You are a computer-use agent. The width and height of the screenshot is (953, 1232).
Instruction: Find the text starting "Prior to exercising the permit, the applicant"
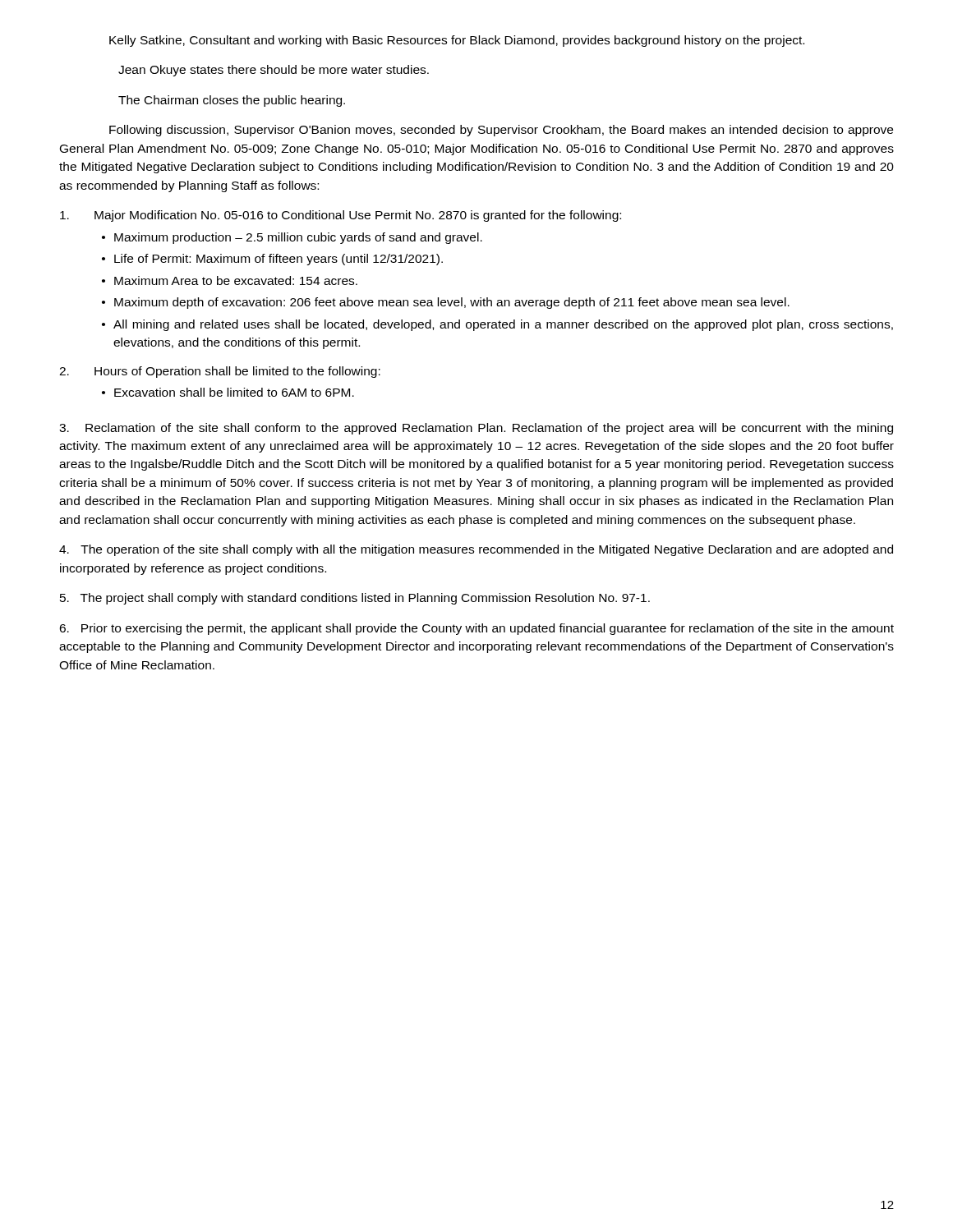click(x=476, y=646)
